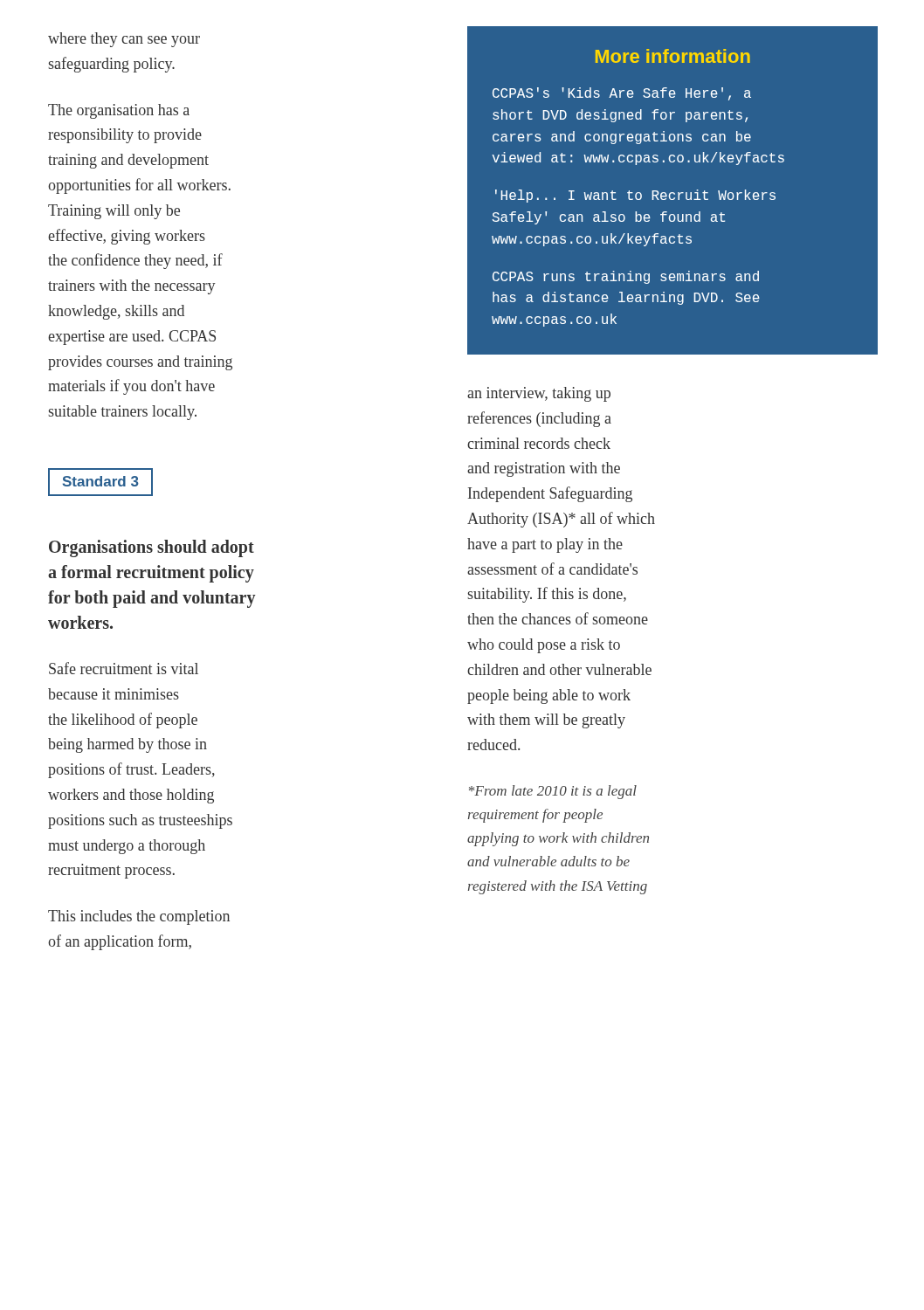Click on the text block with the text "CCPAS's 'Kids Are Safe Here', a short"
Image resolution: width=924 pixels, height=1310 pixels.
point(638,127)
